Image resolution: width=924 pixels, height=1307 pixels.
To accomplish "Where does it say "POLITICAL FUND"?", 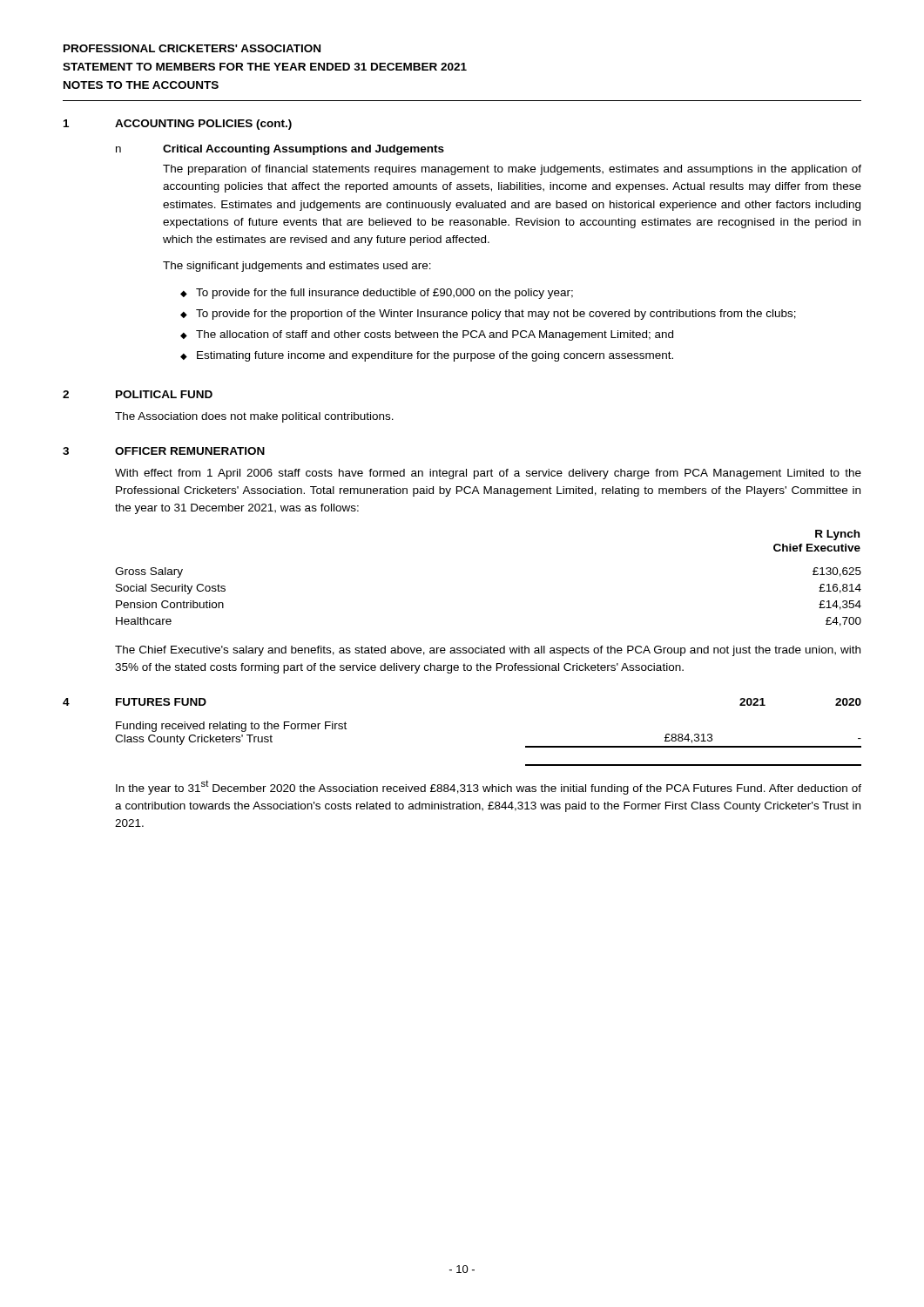I will coord(164,394).
